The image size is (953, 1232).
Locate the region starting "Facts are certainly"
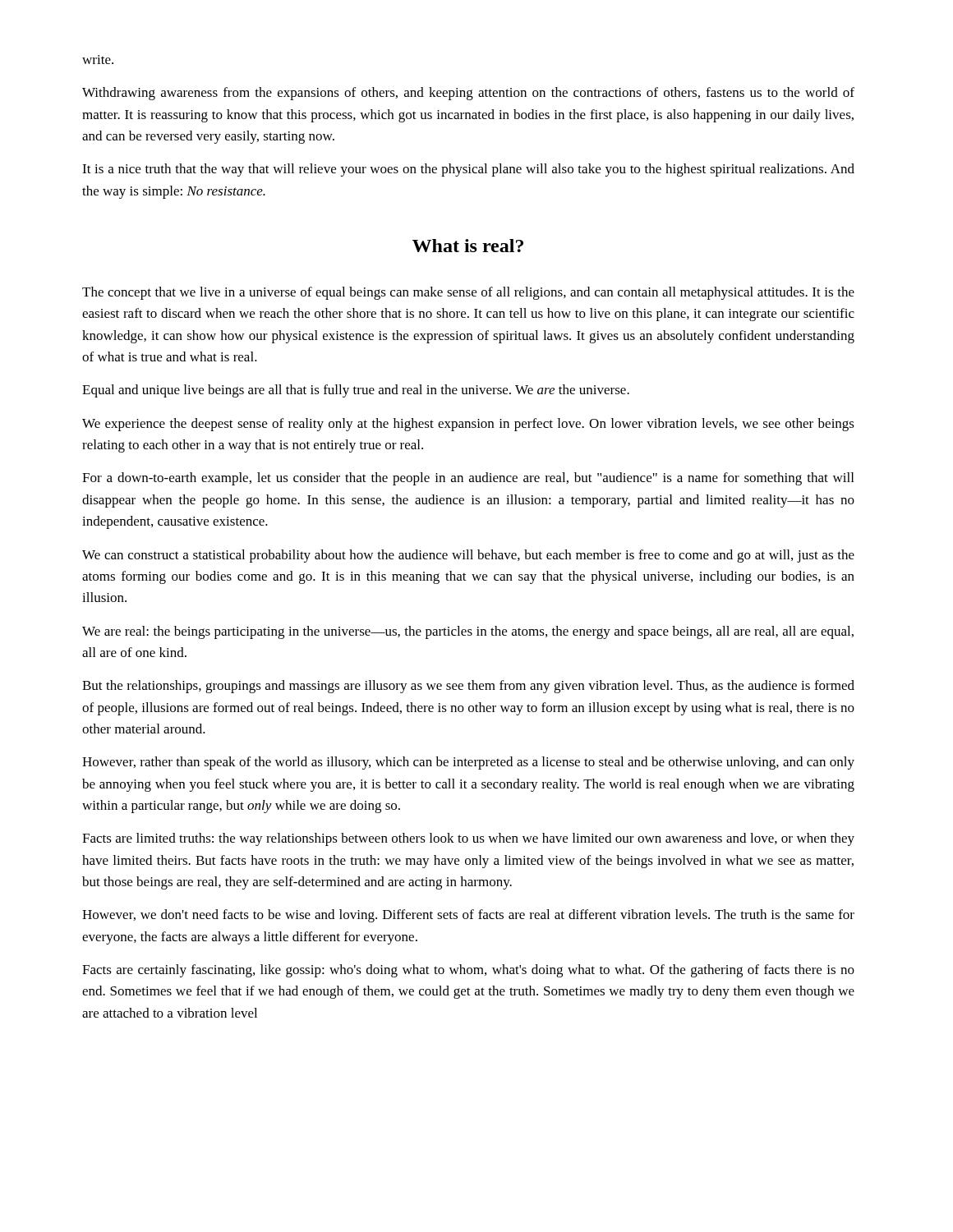(468, 991)
